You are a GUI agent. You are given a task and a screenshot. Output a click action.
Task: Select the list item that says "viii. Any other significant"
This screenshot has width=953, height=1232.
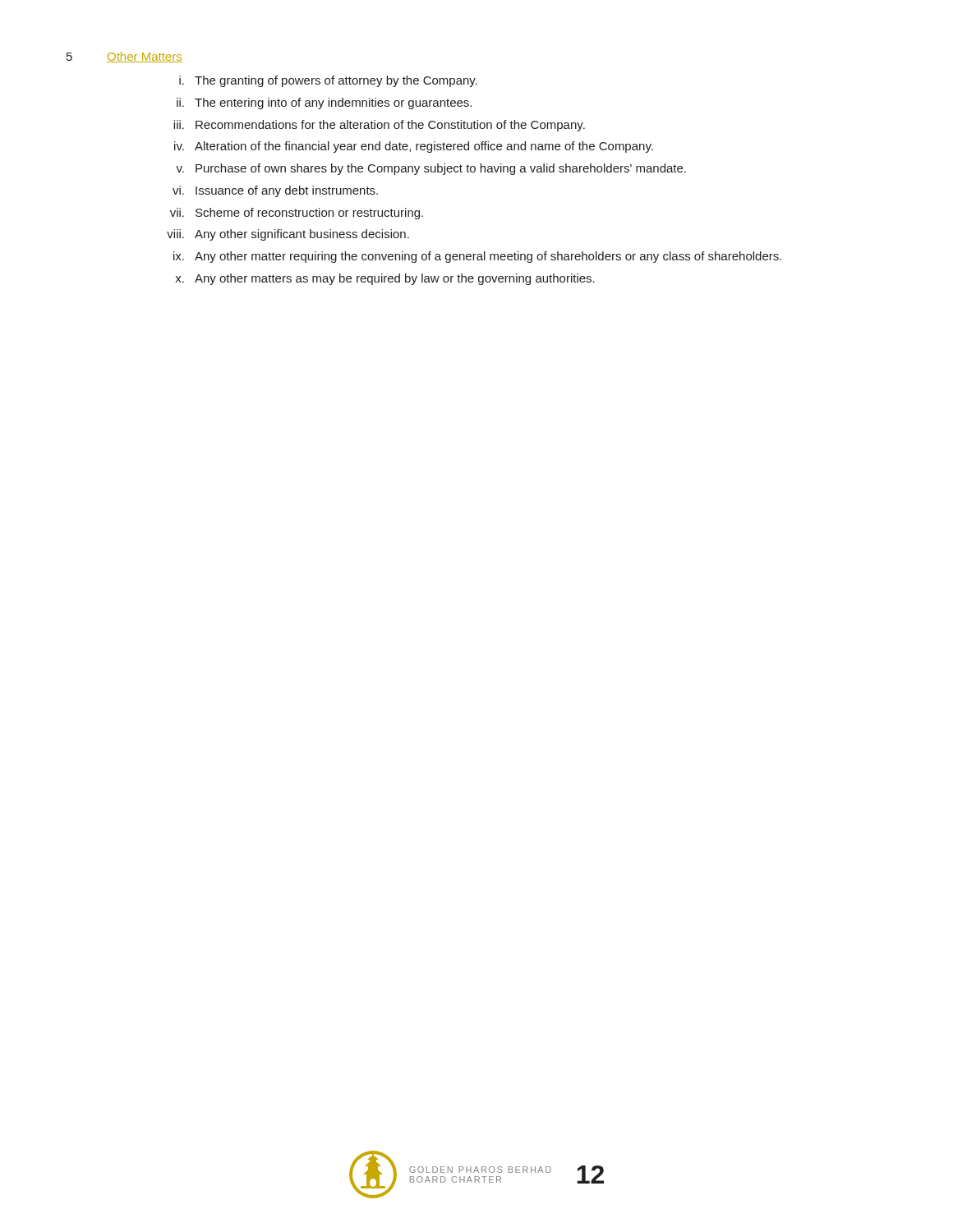pyautogui.click(x=288, y=235)
